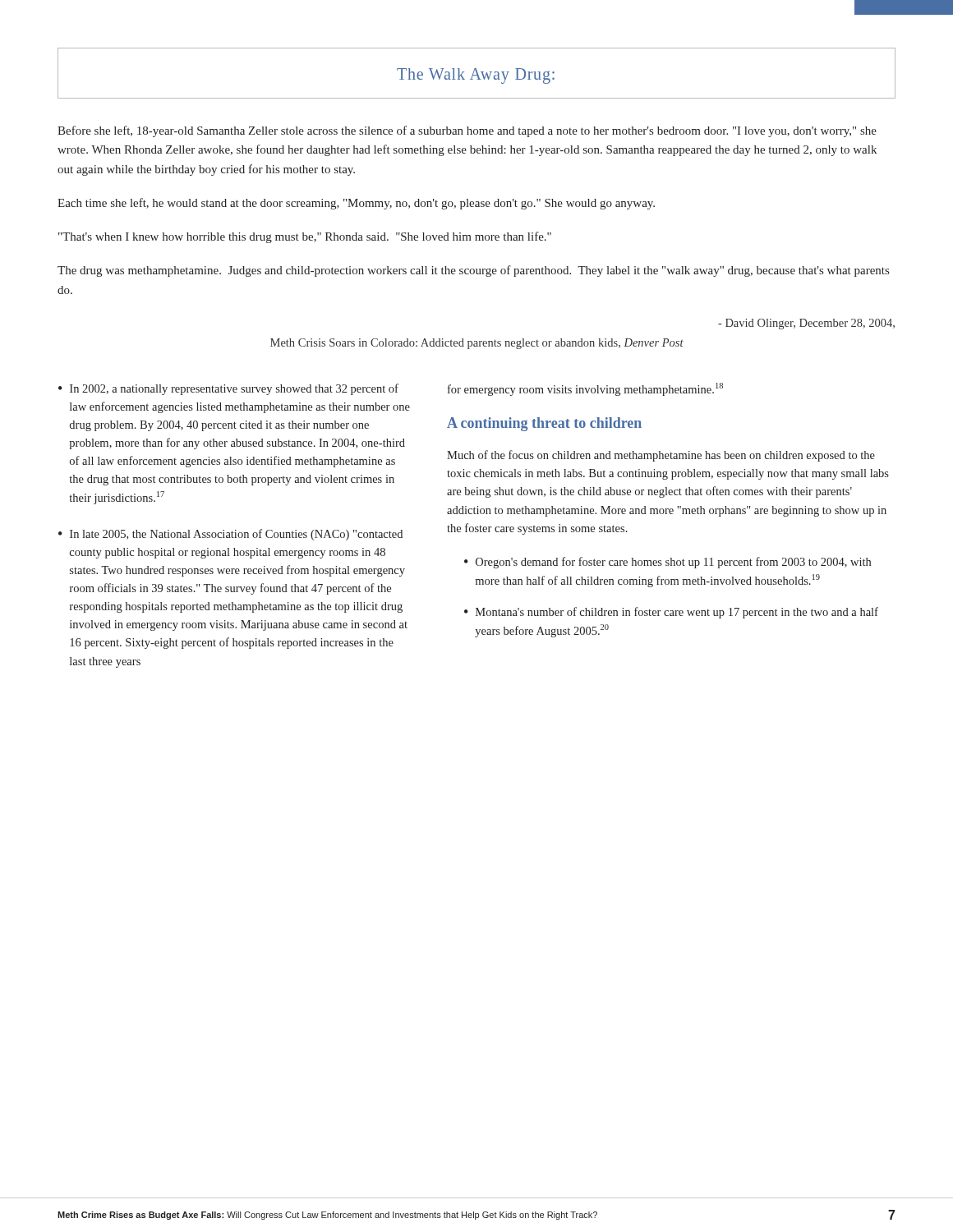Select the block starting "• Oregon's demand for foster care homes"
Image resolution: width=953 pixels, height=1232 pixels.
coord(679,571)
